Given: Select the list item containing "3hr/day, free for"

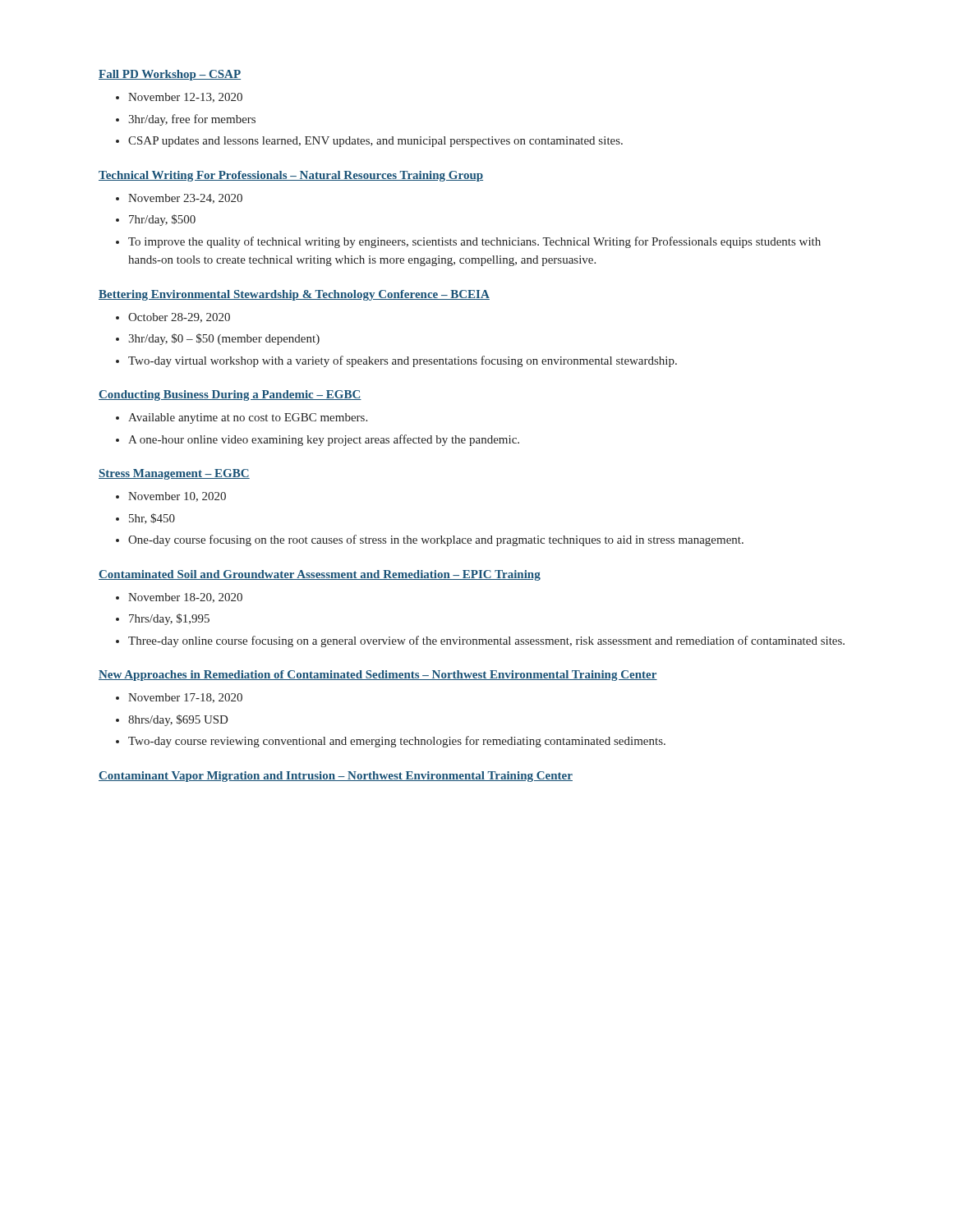Looking at the screenshot, I should point(192,120).
